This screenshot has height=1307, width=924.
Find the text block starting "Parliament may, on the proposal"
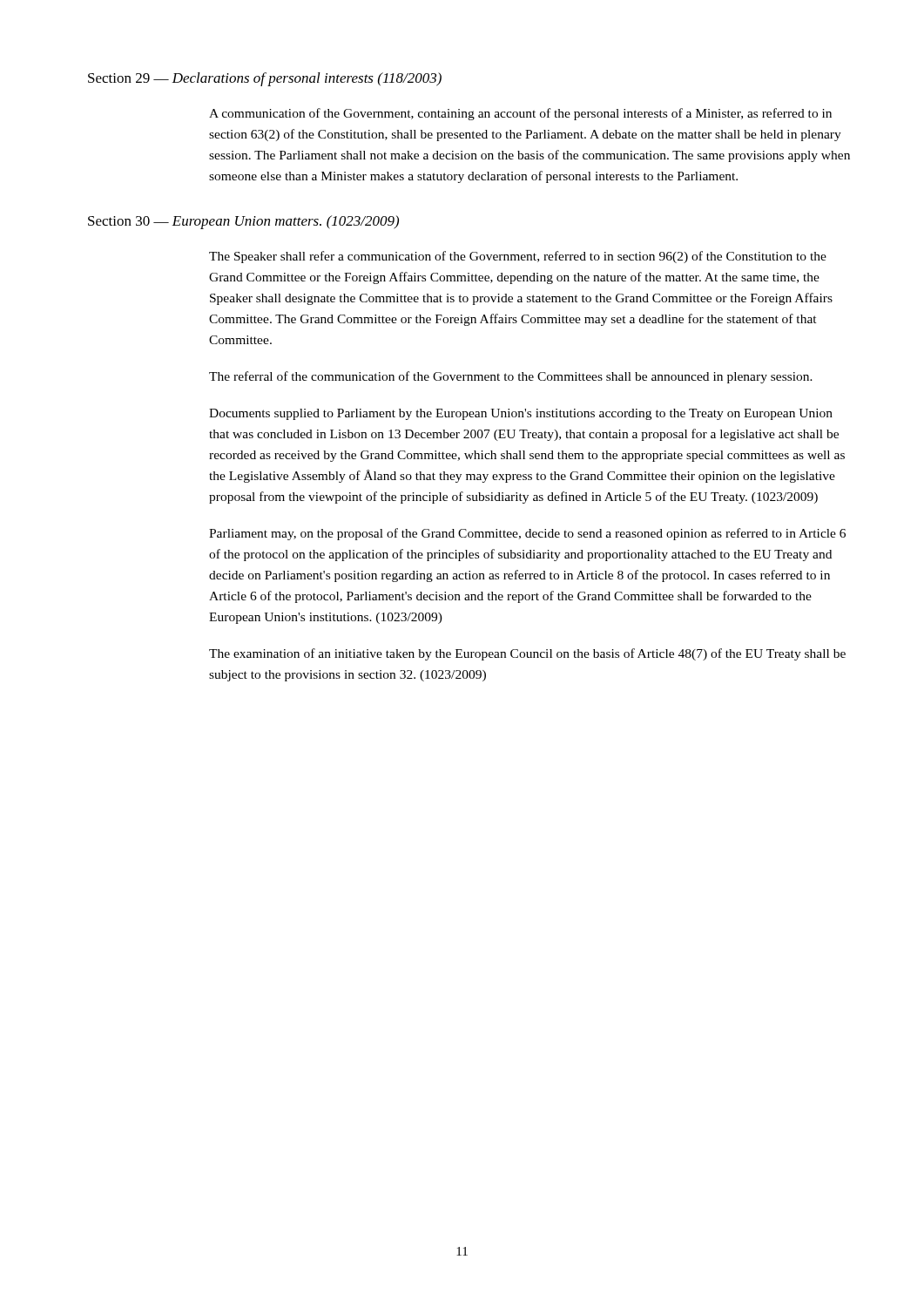pos(528,575)
